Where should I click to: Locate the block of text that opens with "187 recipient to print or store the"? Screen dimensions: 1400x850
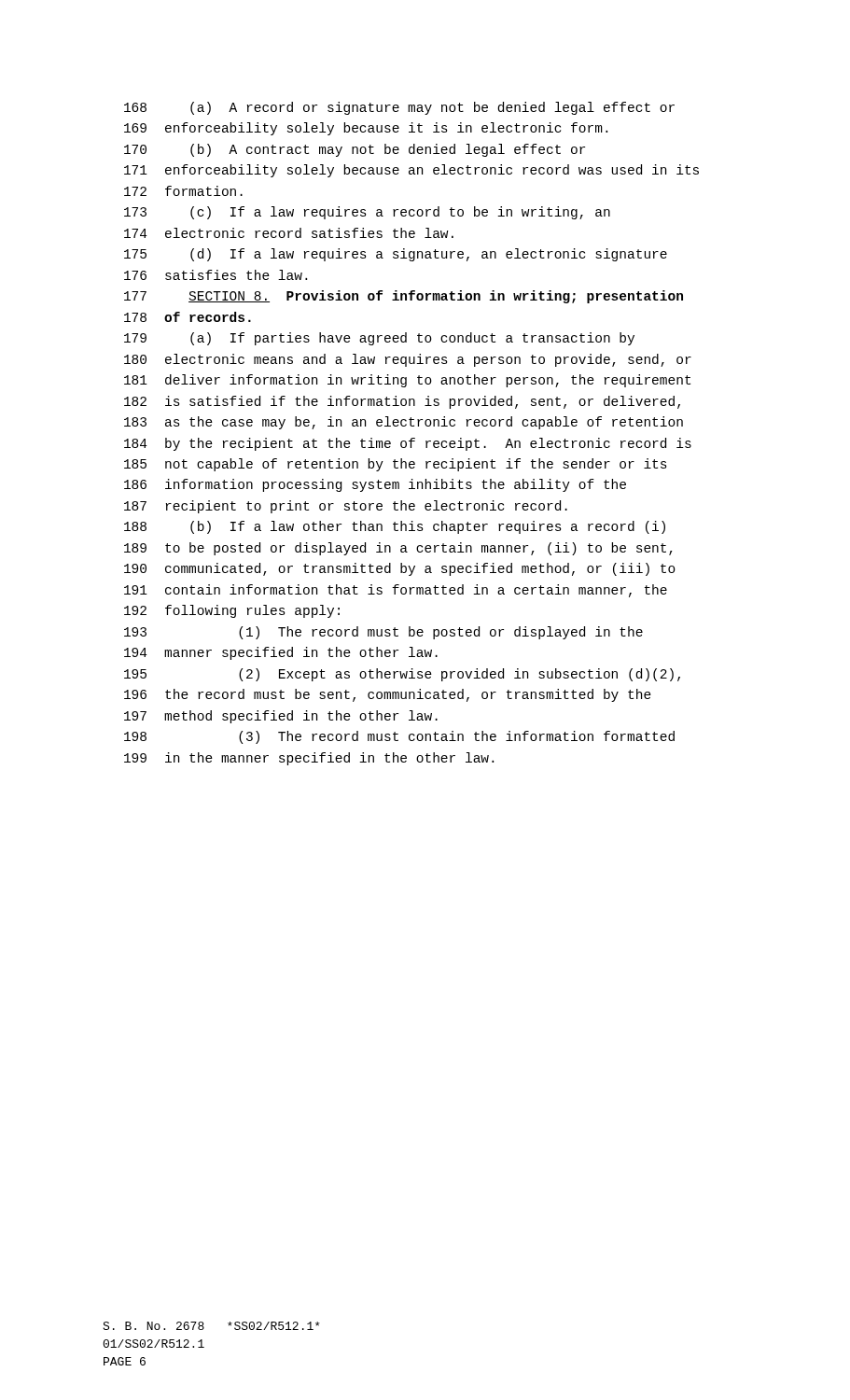click(x=434, y=507)
